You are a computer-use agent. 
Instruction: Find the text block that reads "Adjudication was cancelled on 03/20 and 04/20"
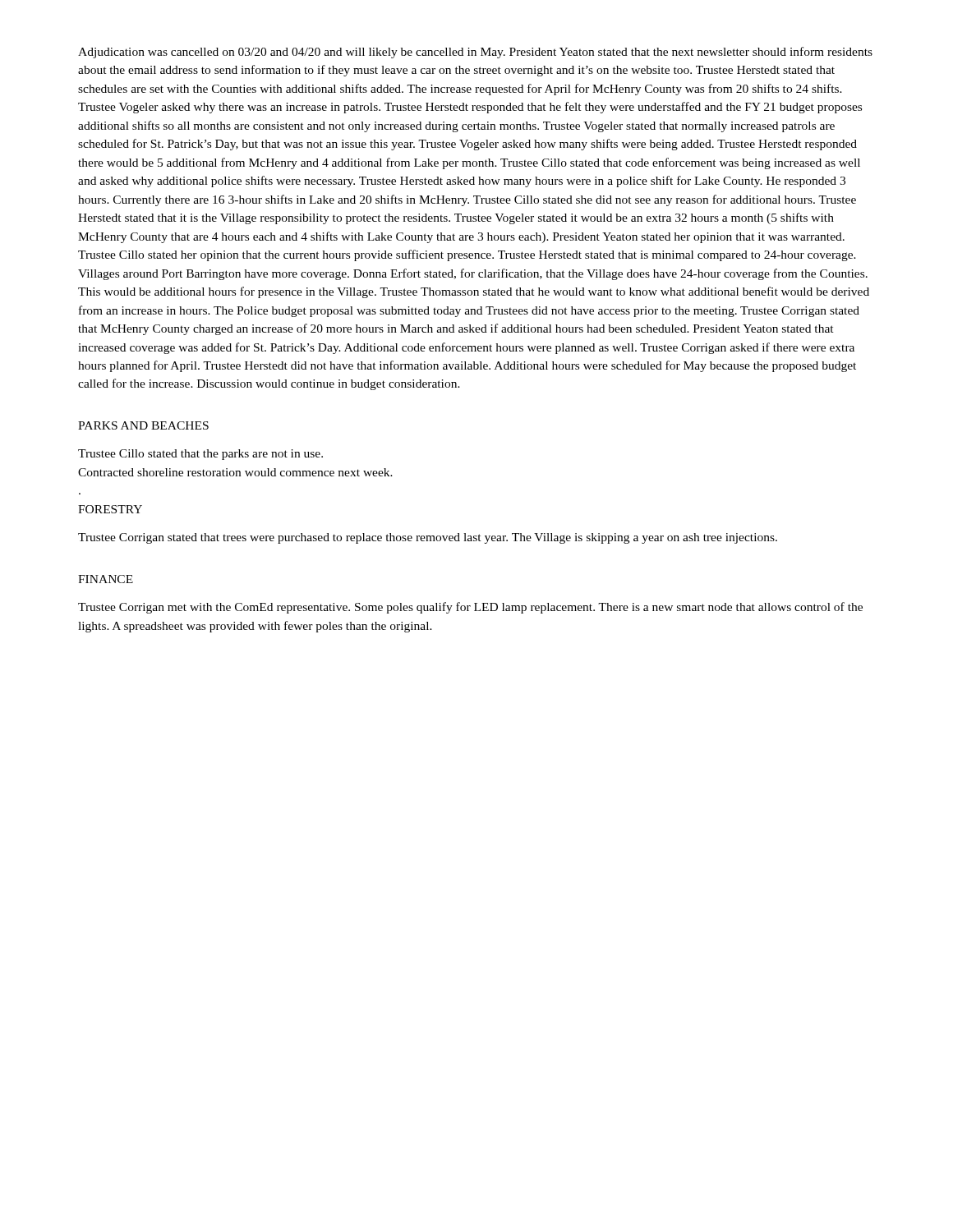[475, 217]
